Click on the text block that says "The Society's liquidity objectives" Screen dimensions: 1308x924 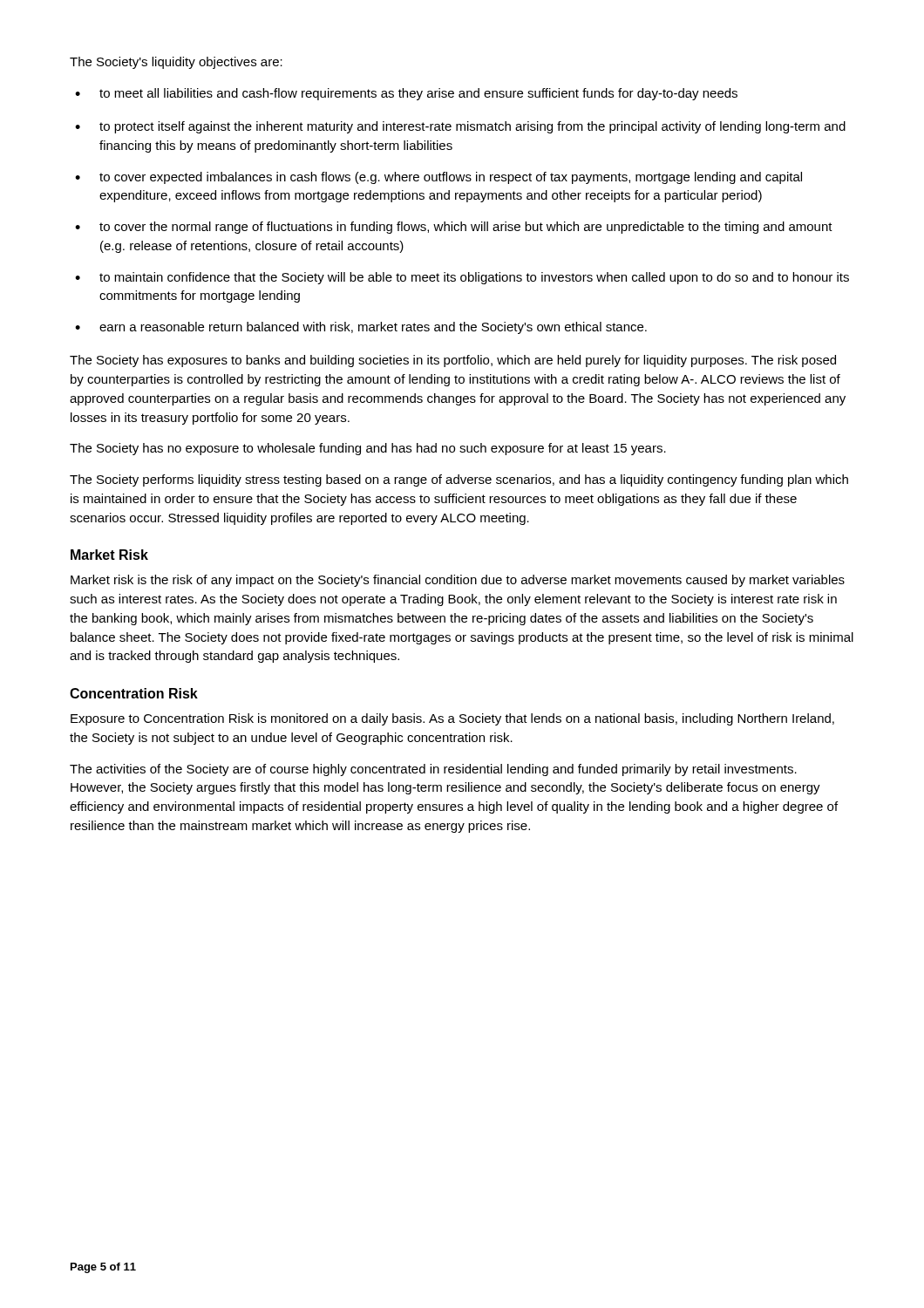[x=176, y=61]
